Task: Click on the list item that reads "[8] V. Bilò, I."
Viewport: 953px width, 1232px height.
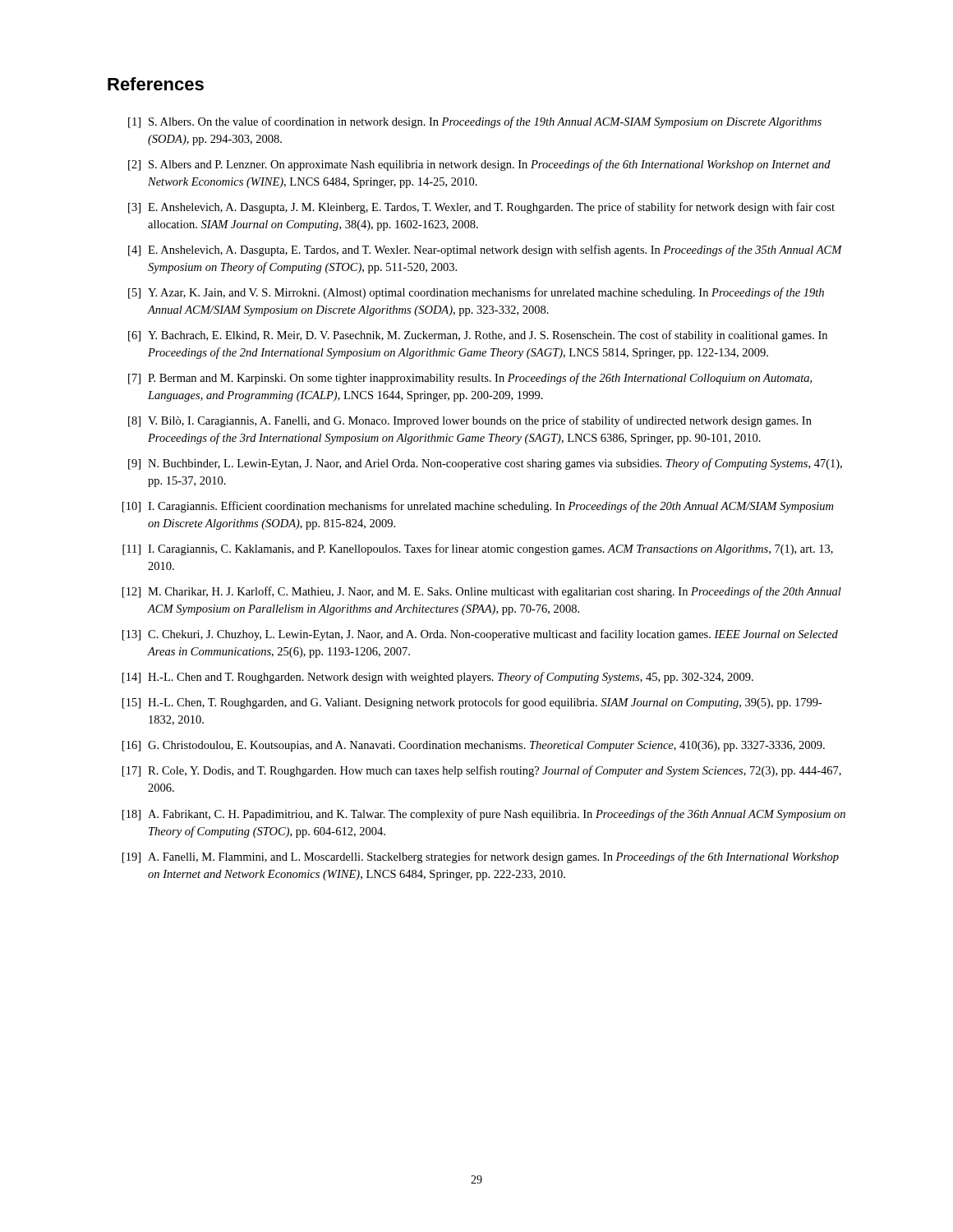Action: (x=476, y=430)
